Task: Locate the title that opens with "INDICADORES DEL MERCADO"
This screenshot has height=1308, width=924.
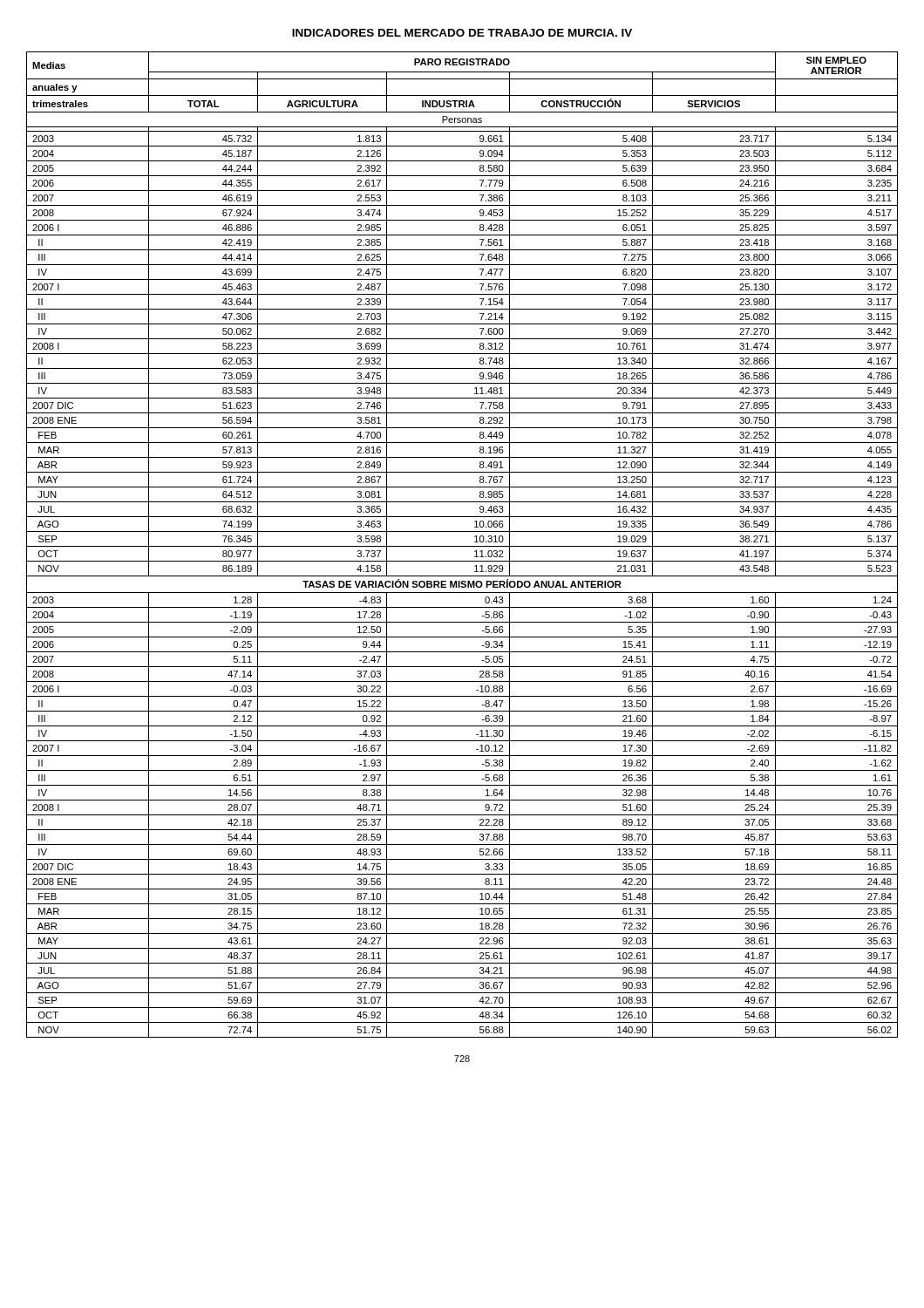Action: (x=462, y=33)
